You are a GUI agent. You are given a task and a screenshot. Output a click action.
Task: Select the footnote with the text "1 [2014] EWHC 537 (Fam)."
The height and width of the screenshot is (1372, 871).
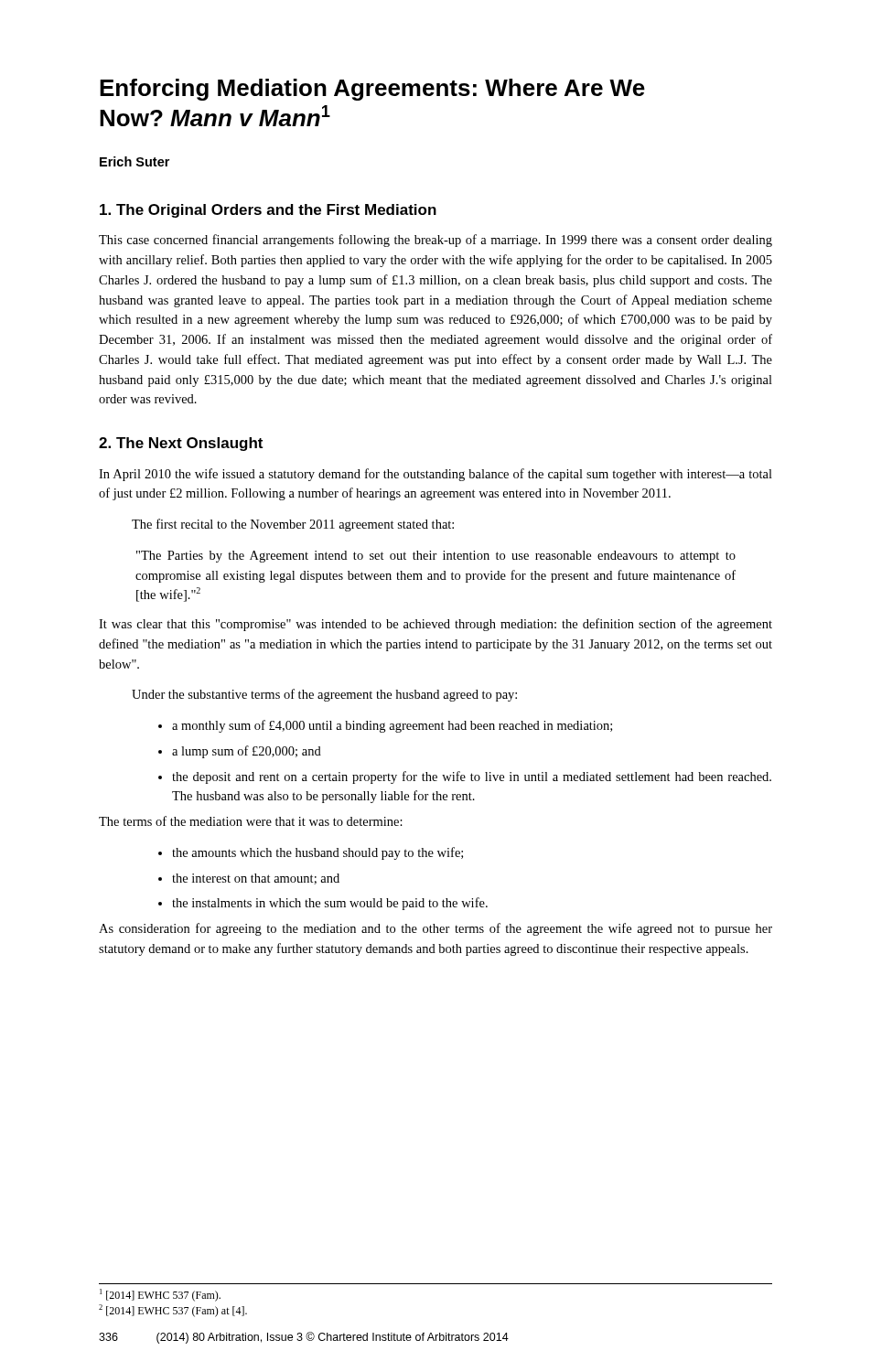click(x=160, y=1295)
